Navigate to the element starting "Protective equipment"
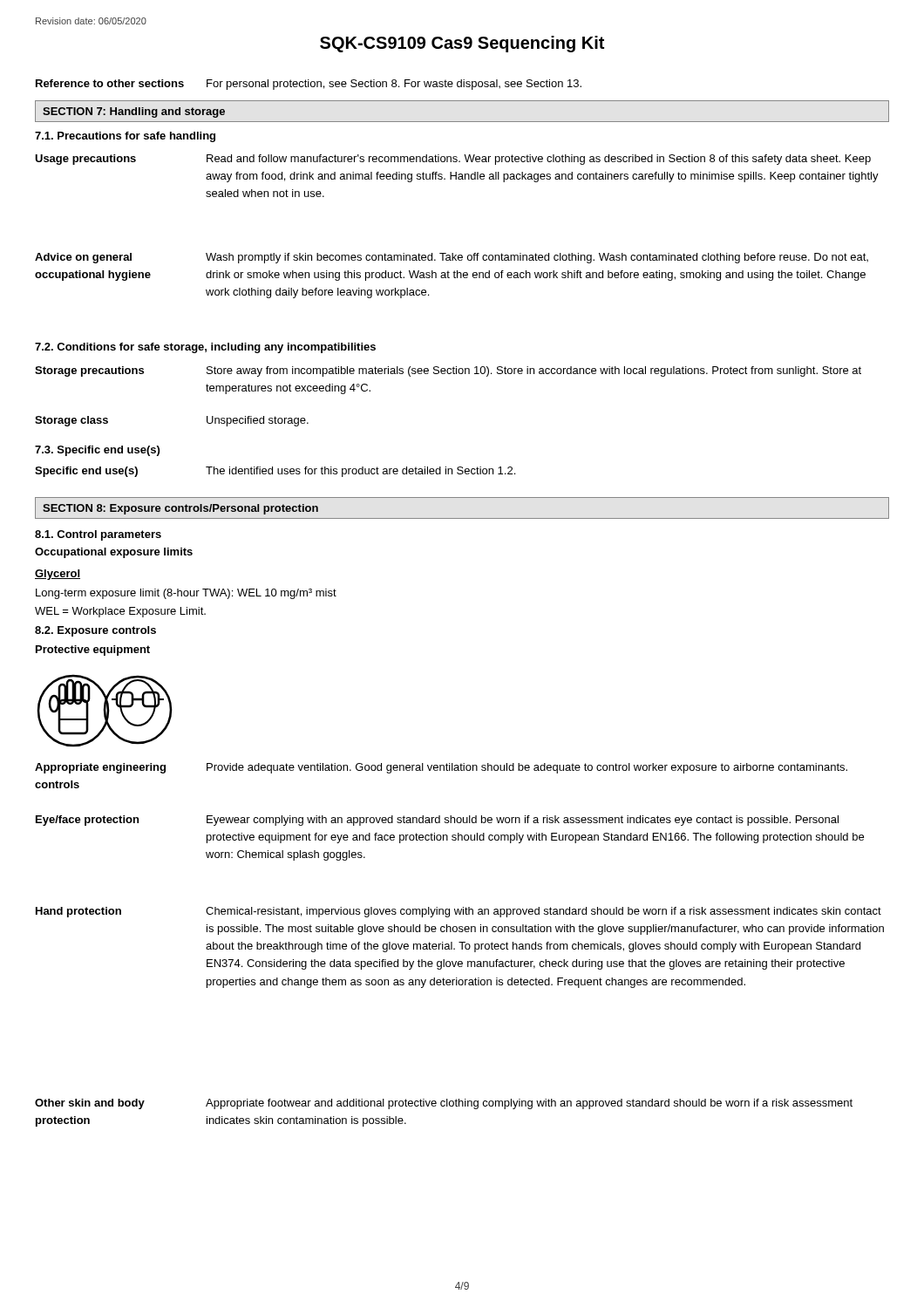The image size is (924, 1308). pyautogui.click(x=92, y=649)
